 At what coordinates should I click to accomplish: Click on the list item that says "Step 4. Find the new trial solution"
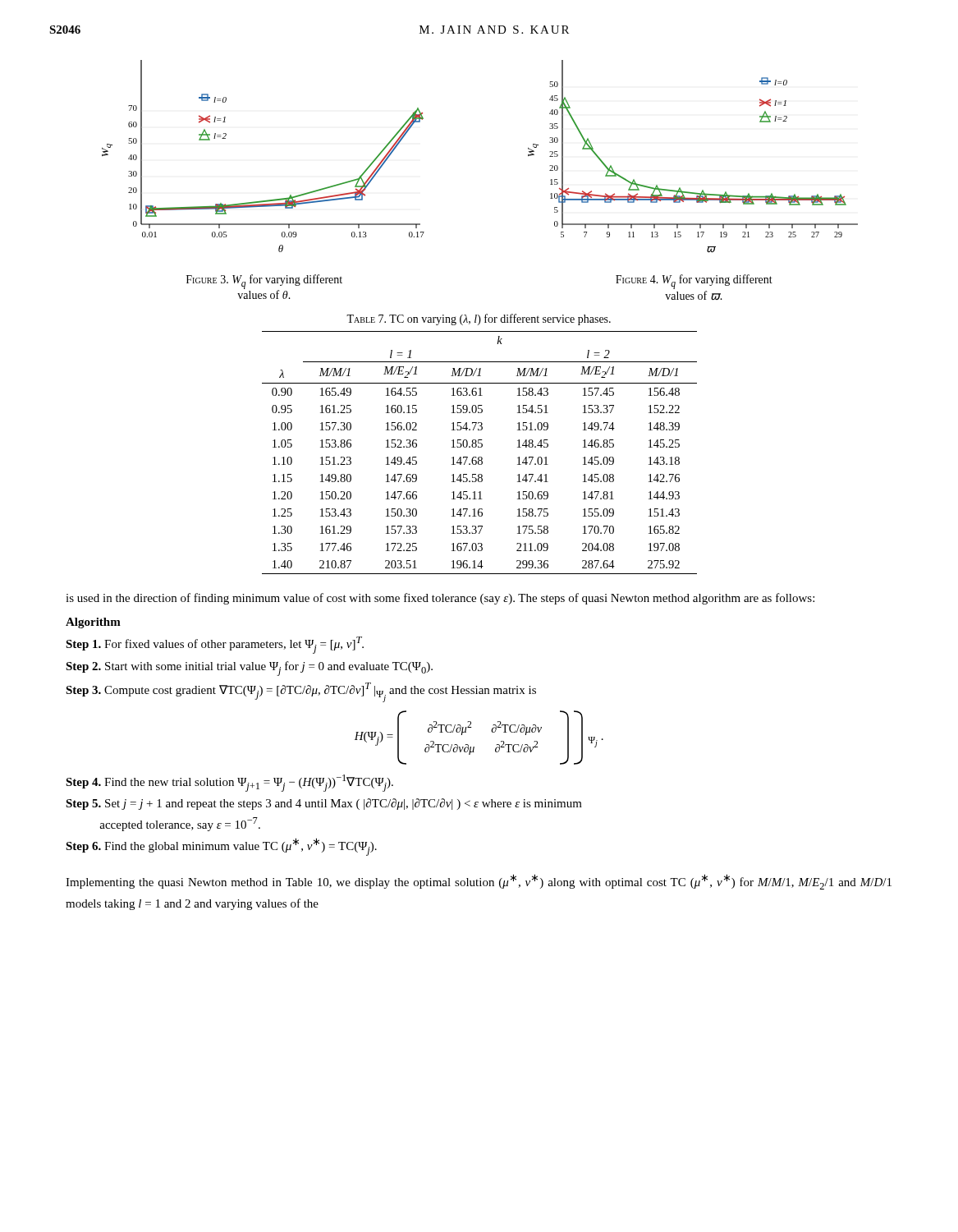[230, 782]
